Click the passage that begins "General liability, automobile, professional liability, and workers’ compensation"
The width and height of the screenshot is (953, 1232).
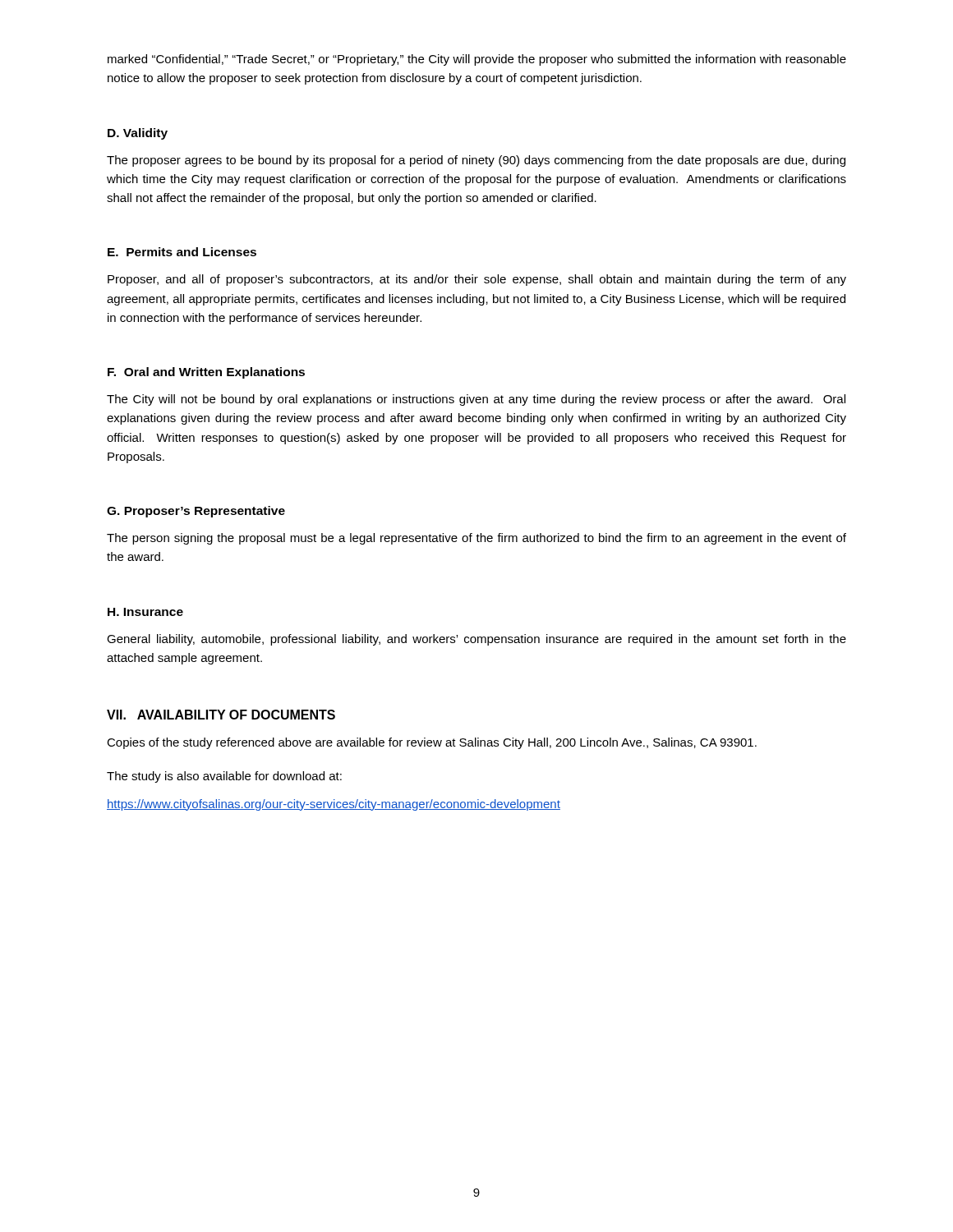(476, 648)
